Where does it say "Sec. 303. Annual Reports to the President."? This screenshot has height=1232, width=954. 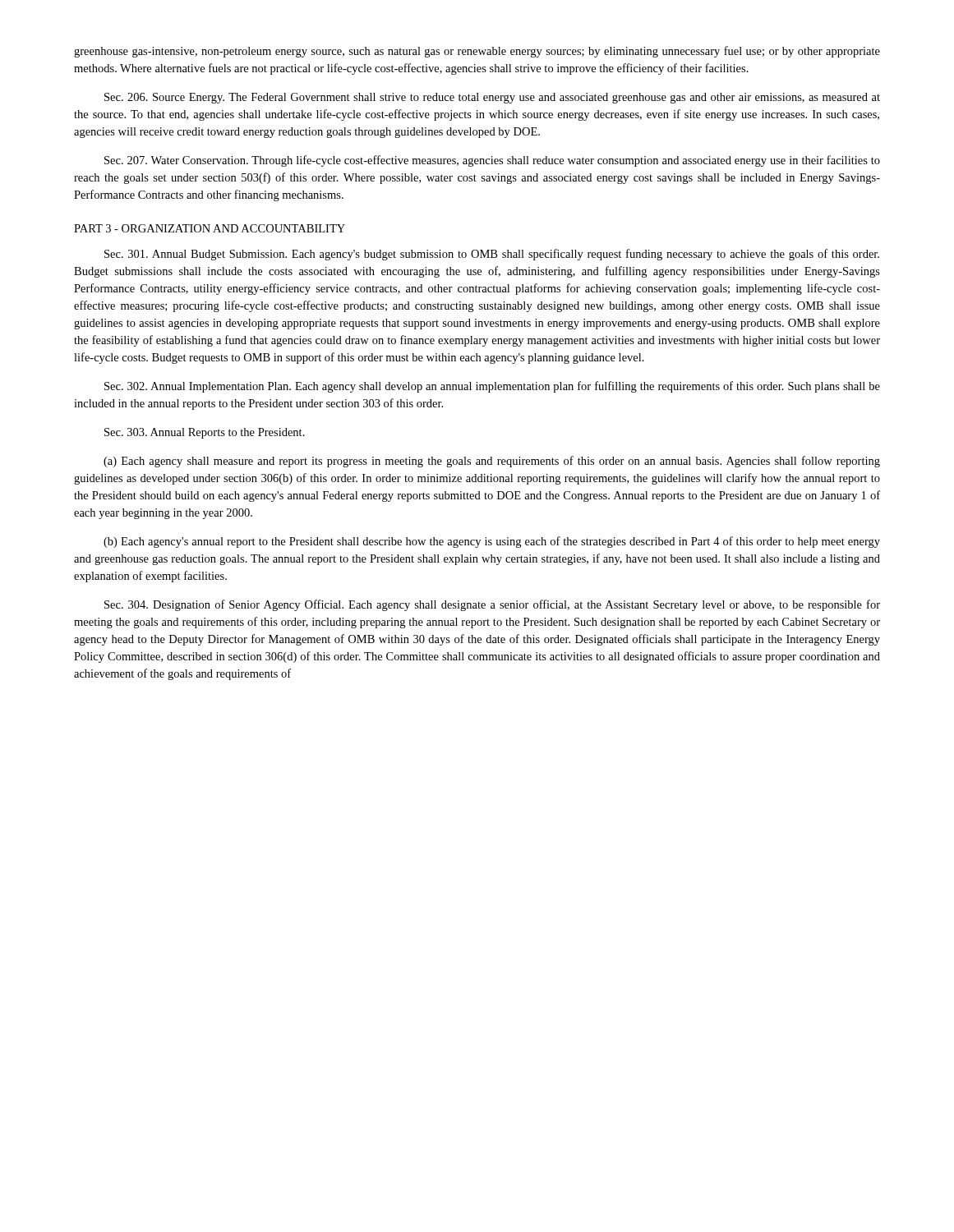click(x=205, y=433)
